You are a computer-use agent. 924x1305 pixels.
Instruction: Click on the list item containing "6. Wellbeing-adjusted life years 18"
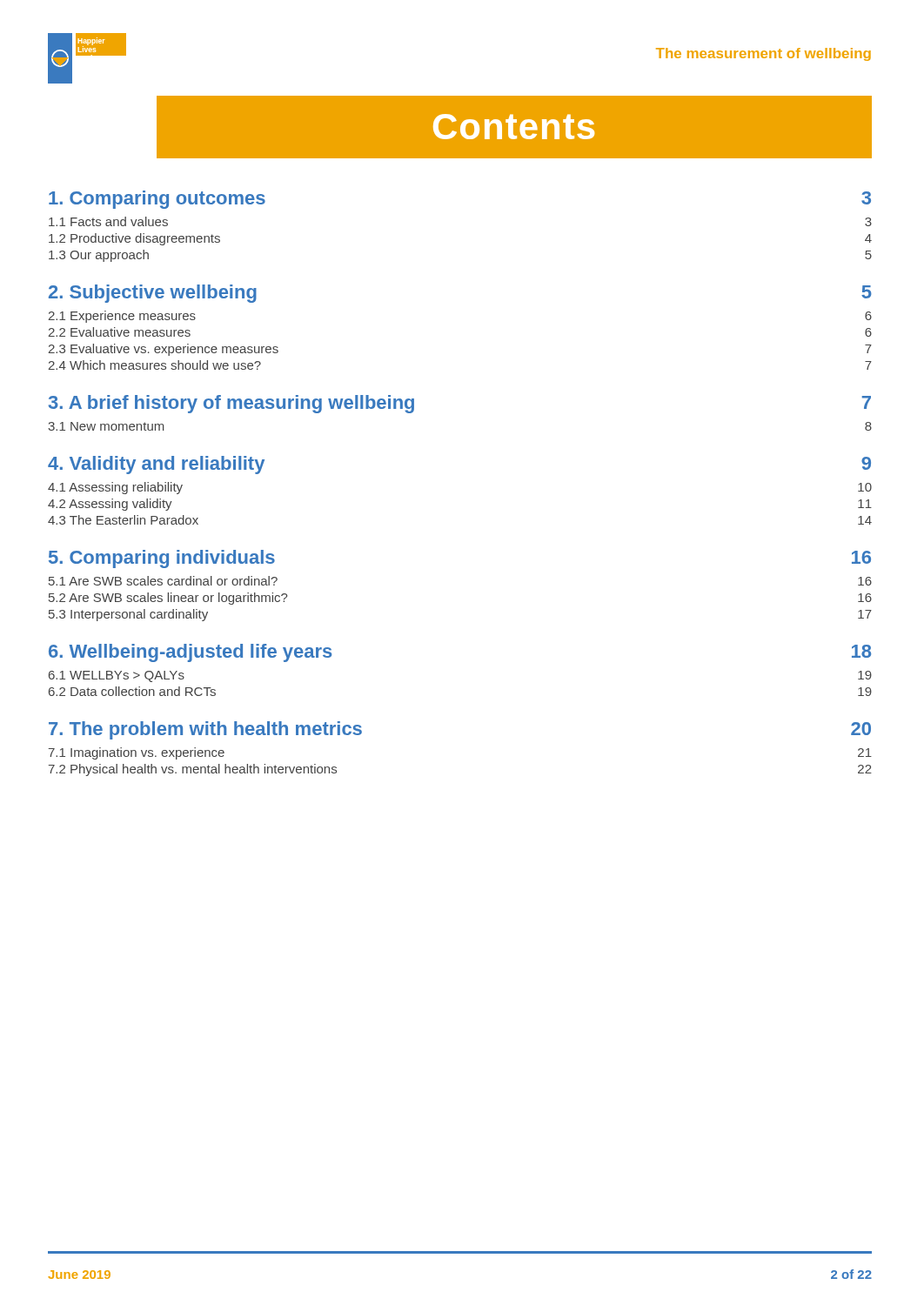click(x=197, y=653)
